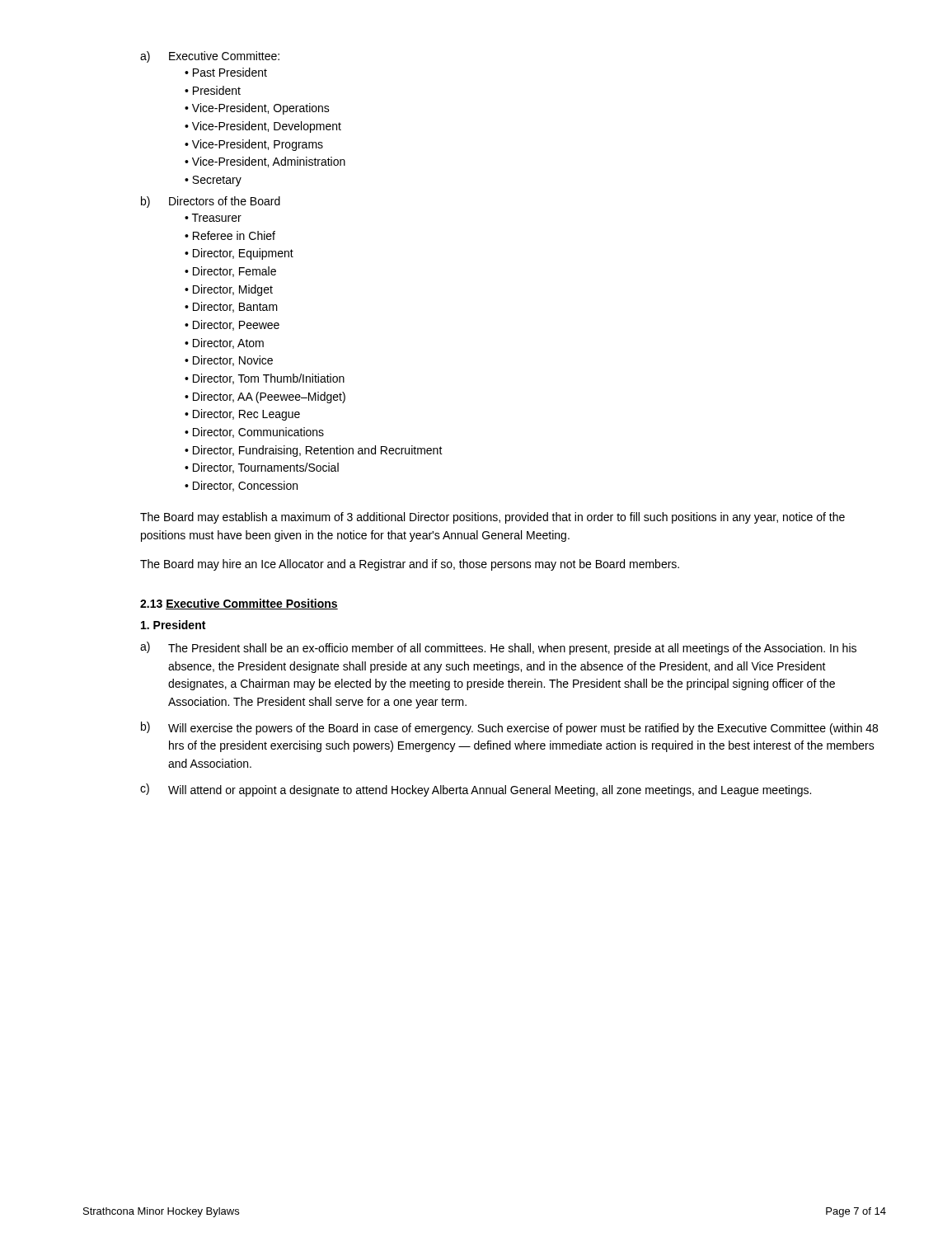
Task: Select the text block starting "a) Executive Committee: Past President President Vice-President,"
Action: click(210, 57)
